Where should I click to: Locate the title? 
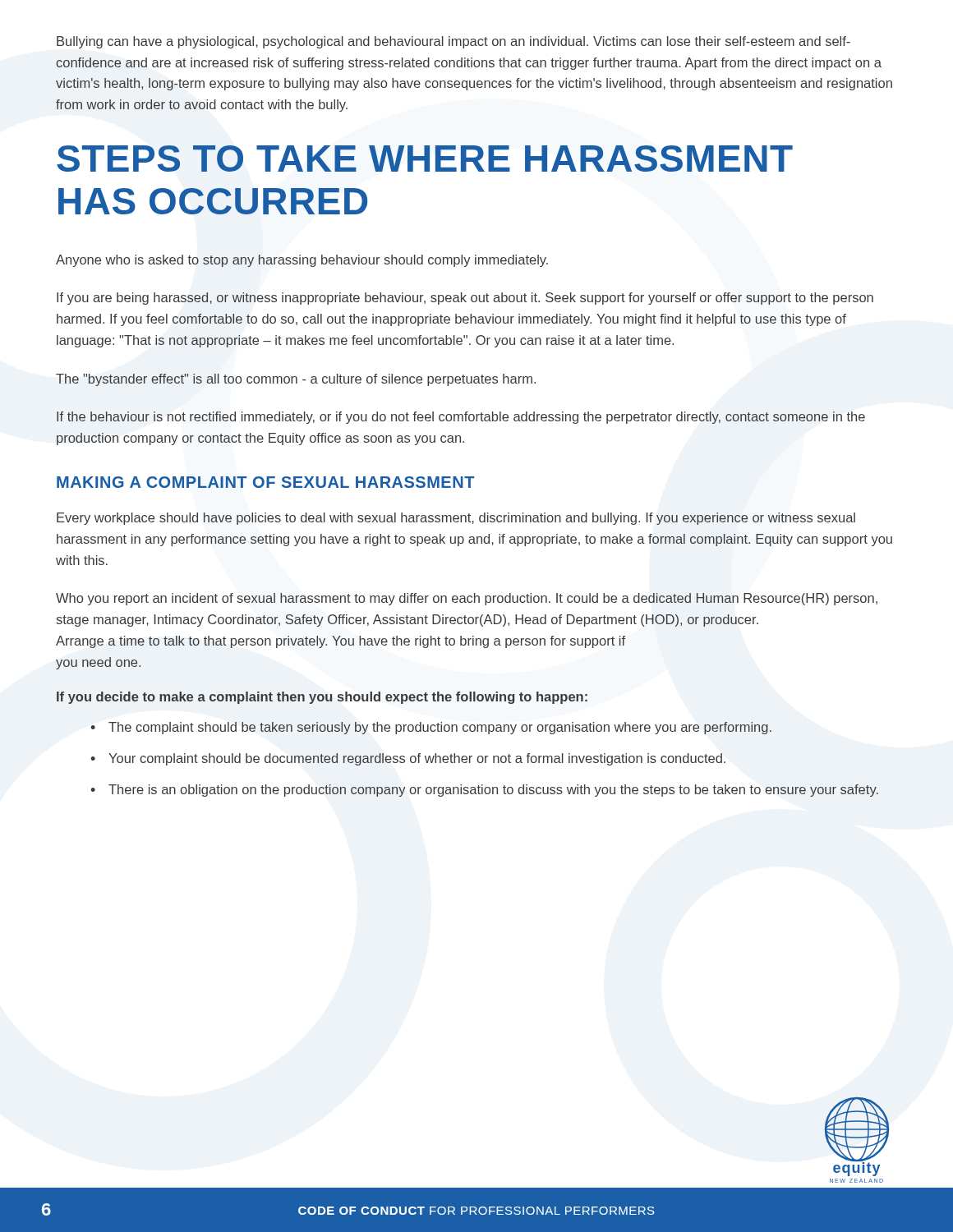425,180
